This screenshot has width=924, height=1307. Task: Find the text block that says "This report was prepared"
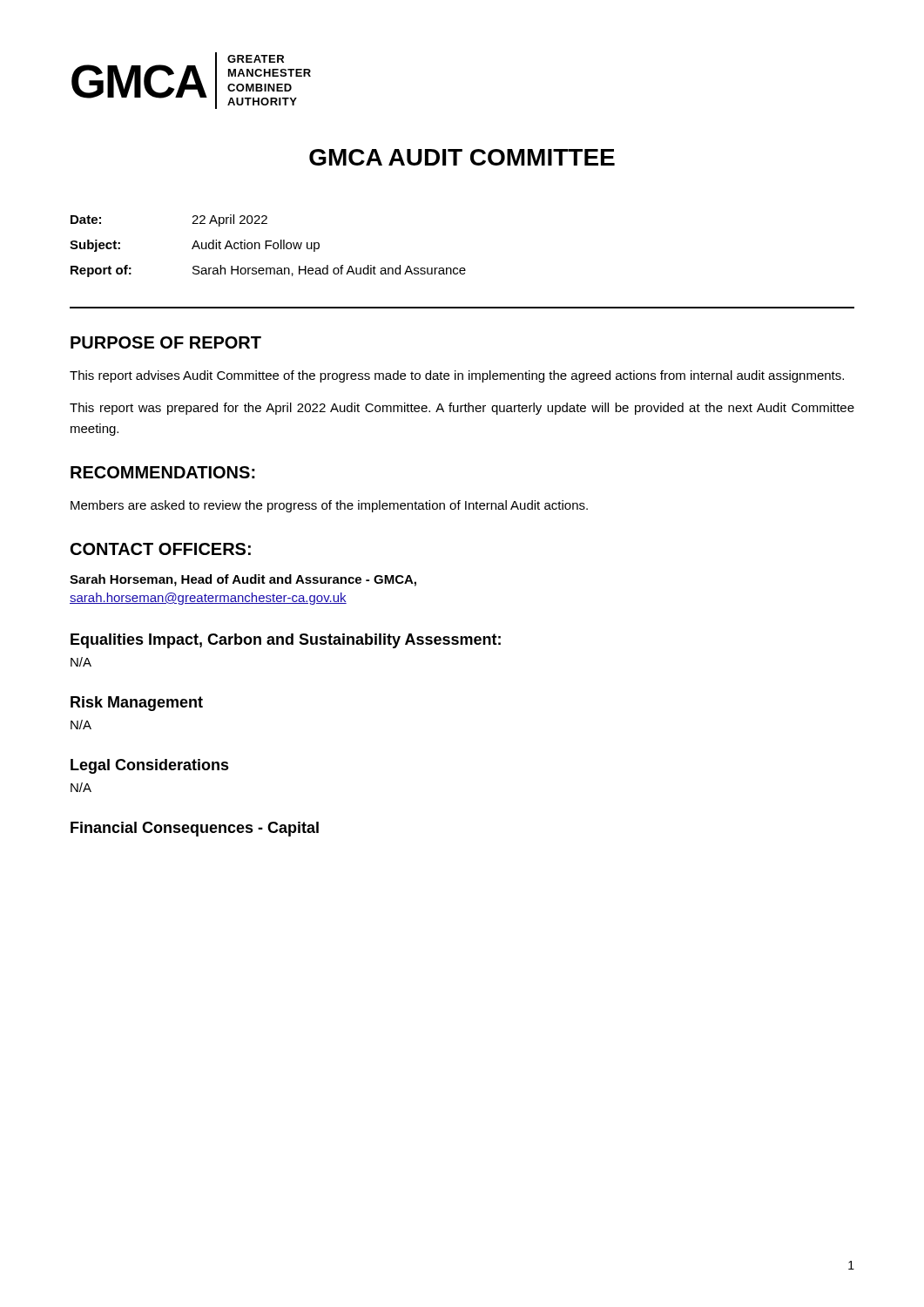tap(462, 418)
